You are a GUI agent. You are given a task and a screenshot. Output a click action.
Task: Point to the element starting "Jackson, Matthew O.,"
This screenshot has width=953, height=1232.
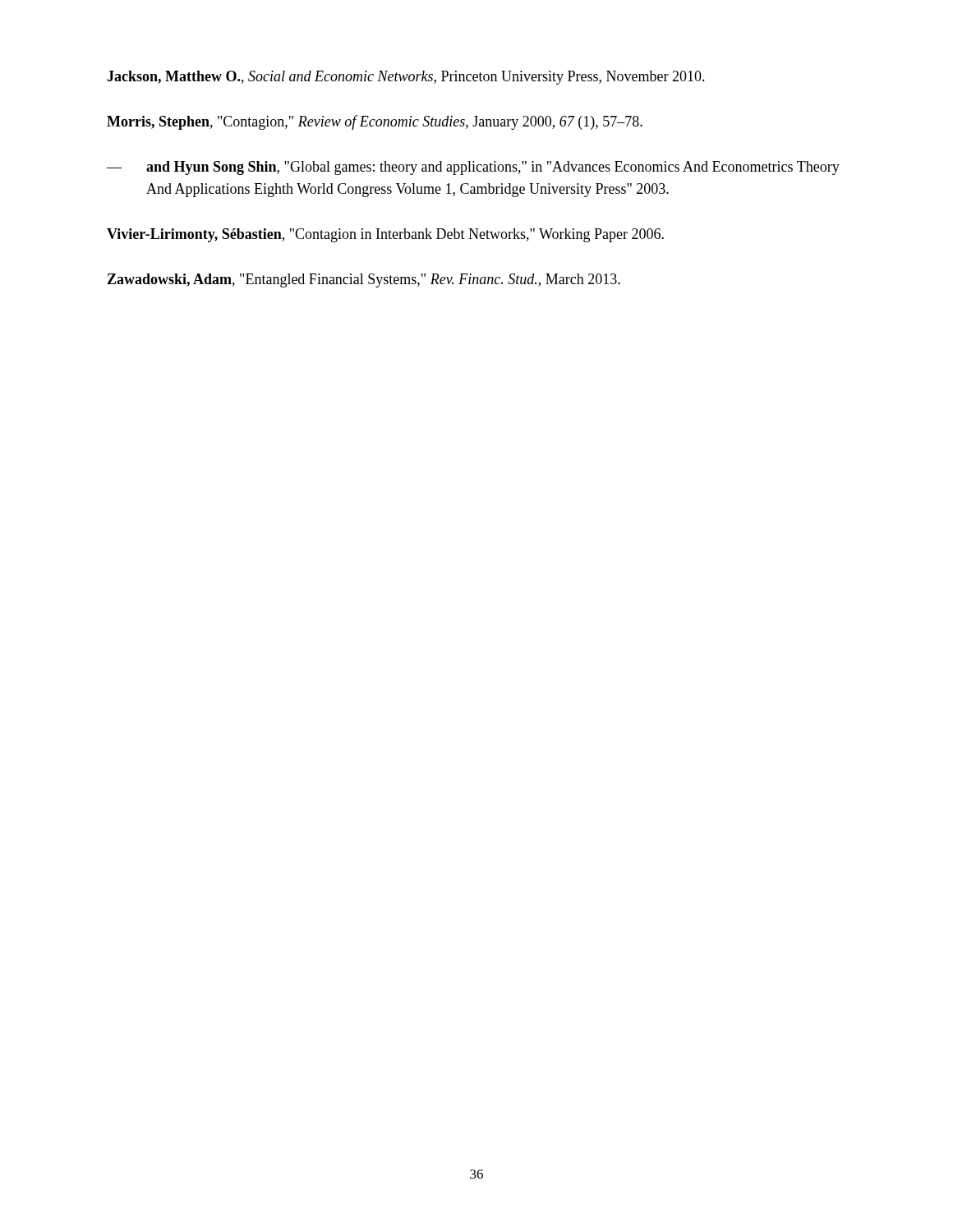[x=406, y=76]
